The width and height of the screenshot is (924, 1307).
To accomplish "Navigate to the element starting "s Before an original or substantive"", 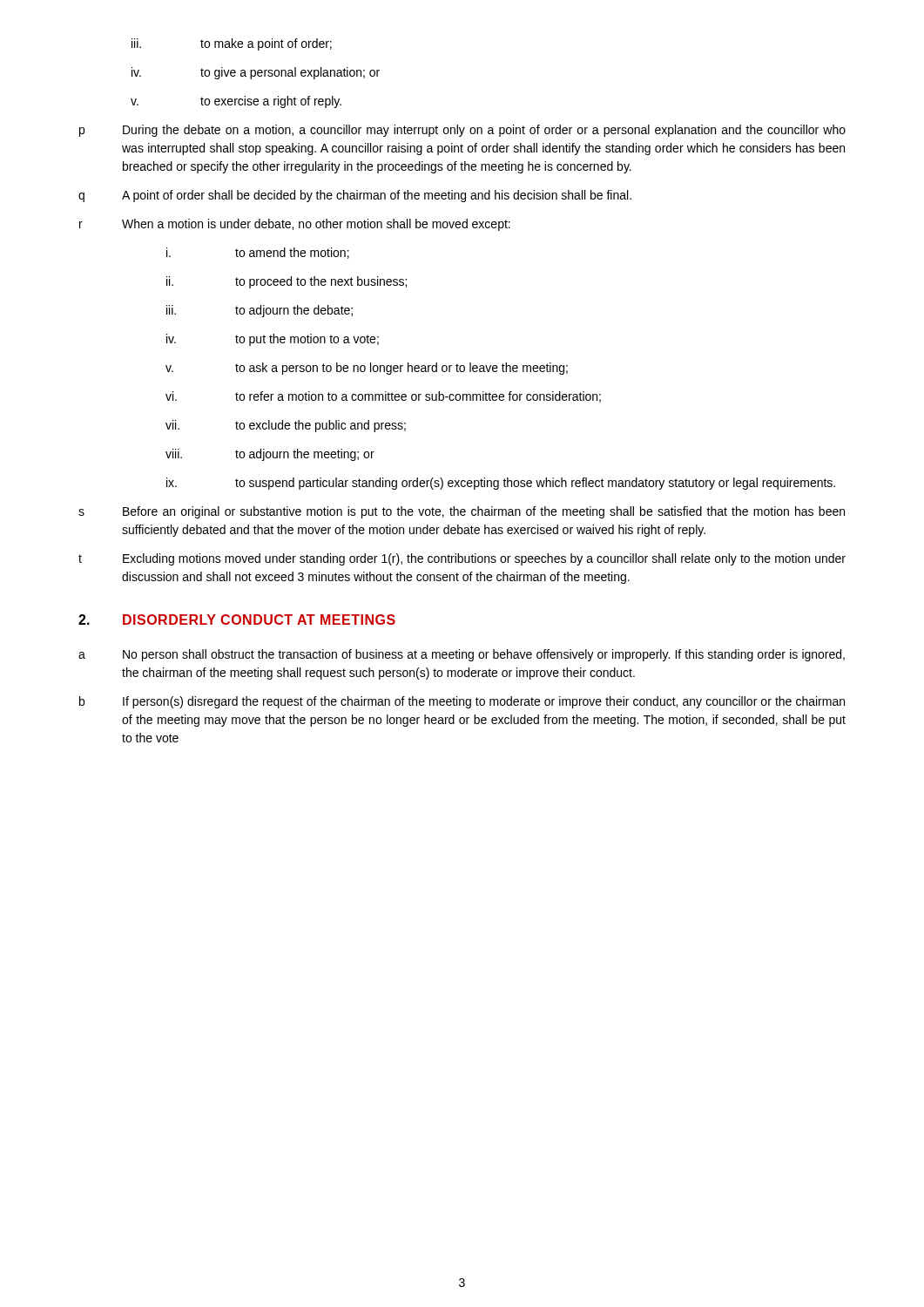I will pyautogui.click(x=462, y=521).
